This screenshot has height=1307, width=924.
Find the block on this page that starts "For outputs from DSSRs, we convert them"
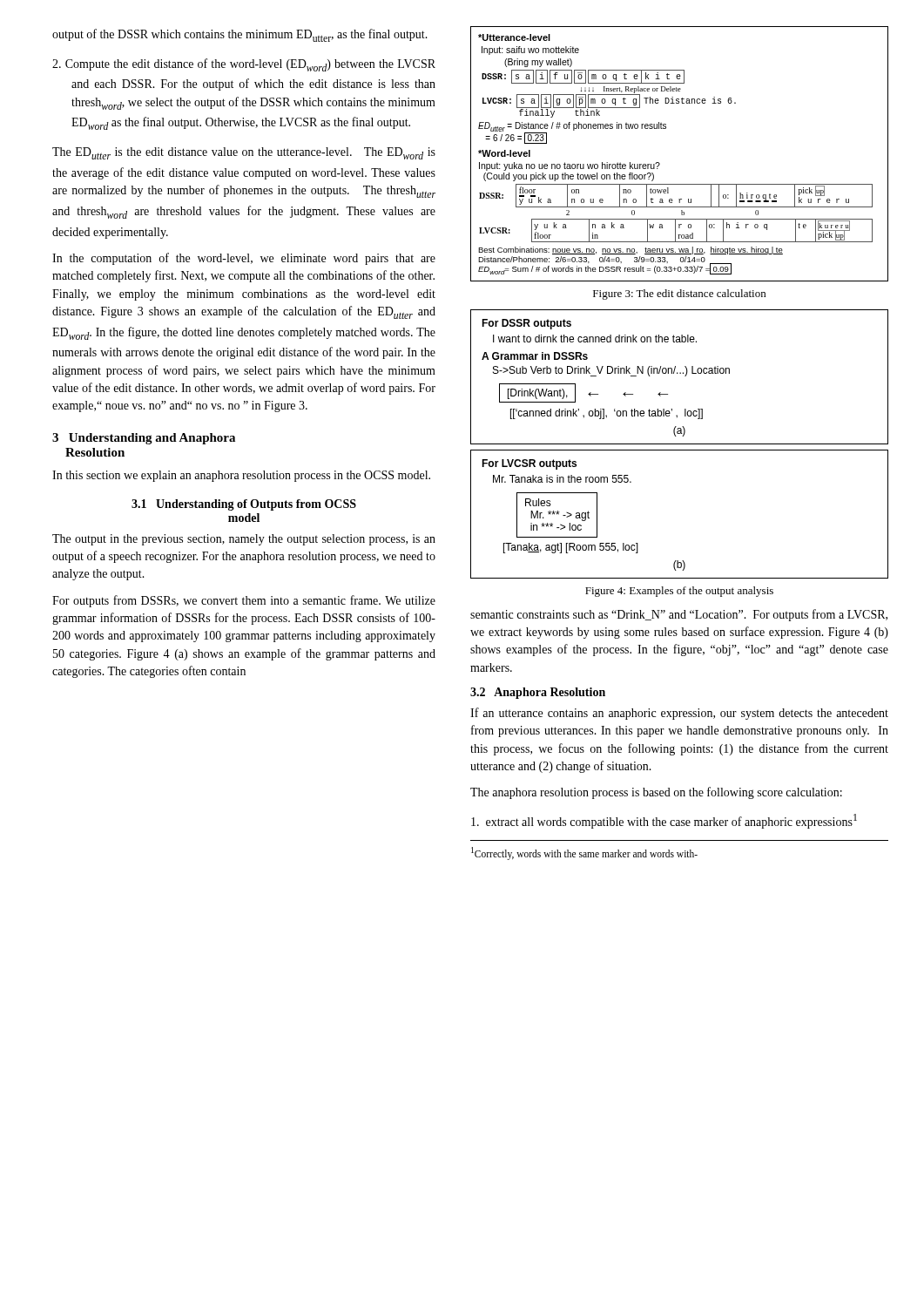[244, 636]
